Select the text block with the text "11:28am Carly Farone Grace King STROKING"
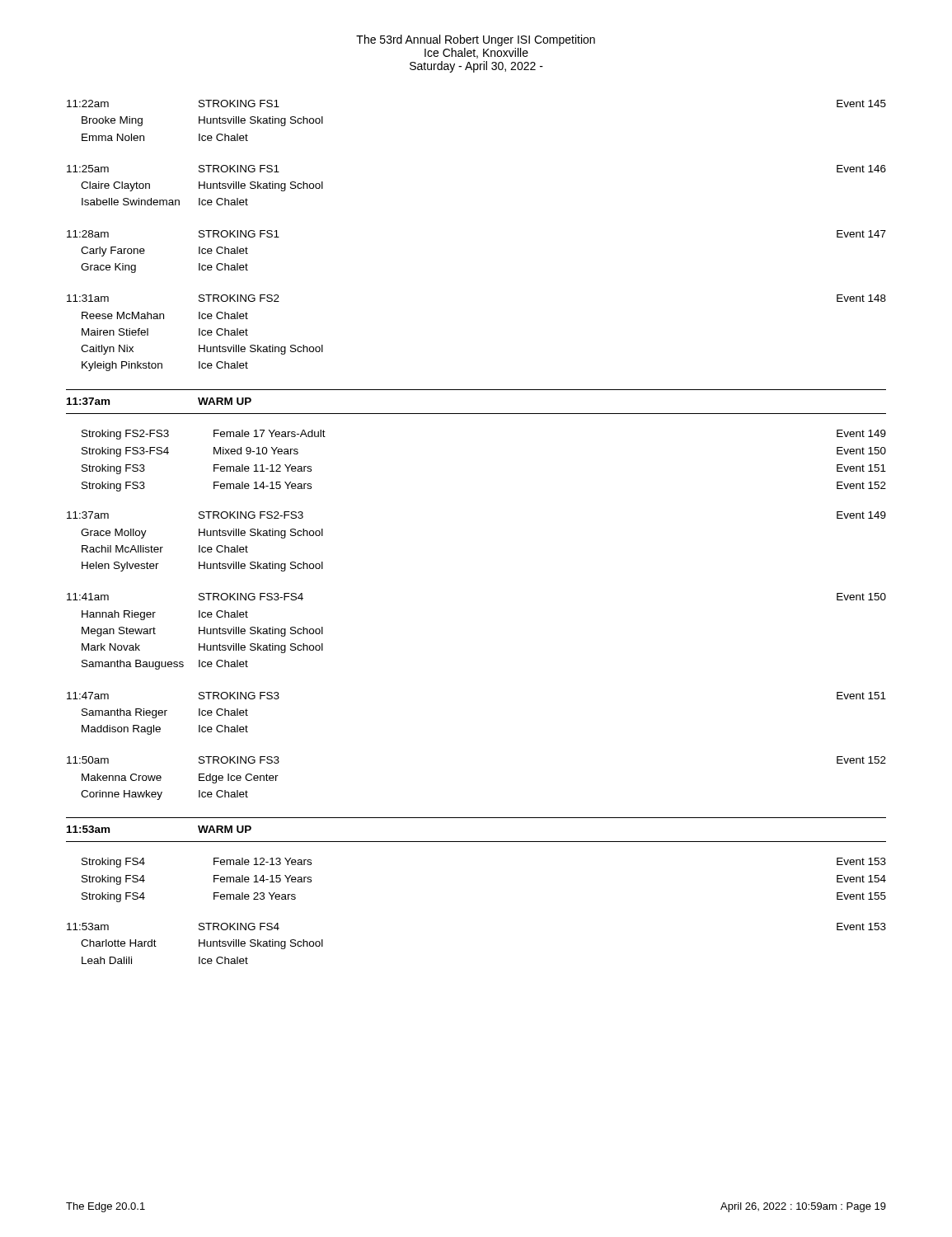 (90, 234)
